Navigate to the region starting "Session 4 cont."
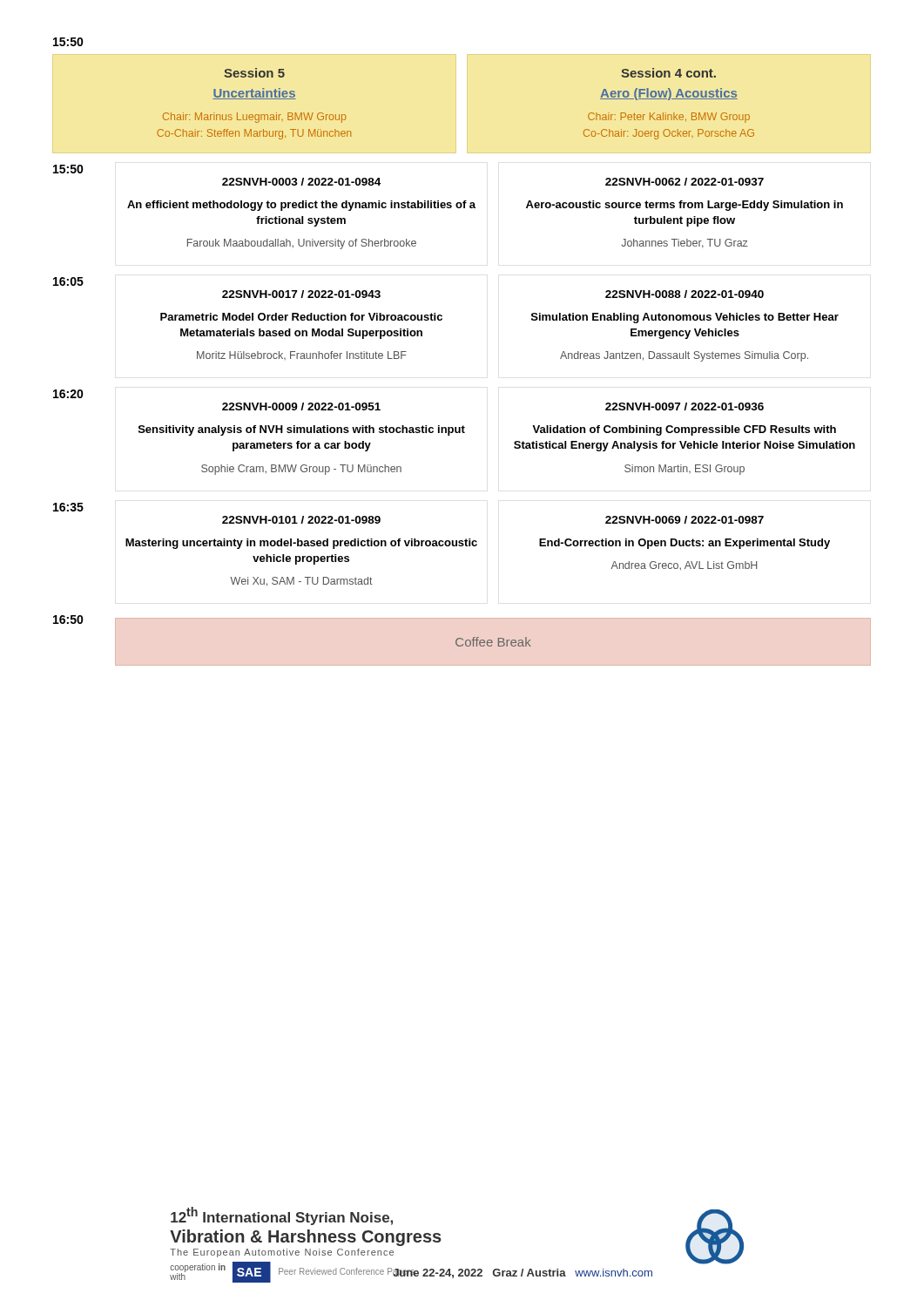The image size is (924, 1307). 669,73
